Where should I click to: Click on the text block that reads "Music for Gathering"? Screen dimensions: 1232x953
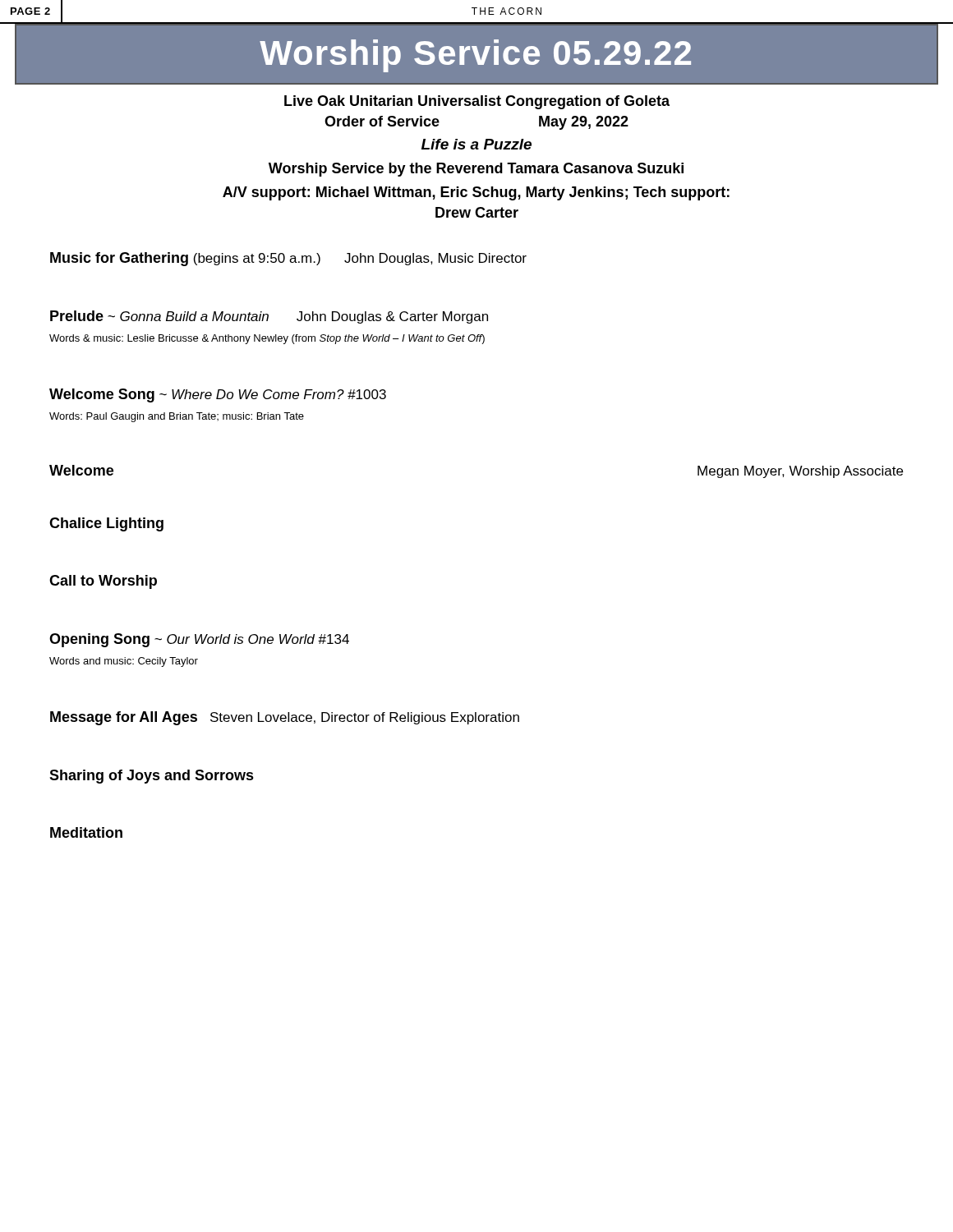point(288,258)
